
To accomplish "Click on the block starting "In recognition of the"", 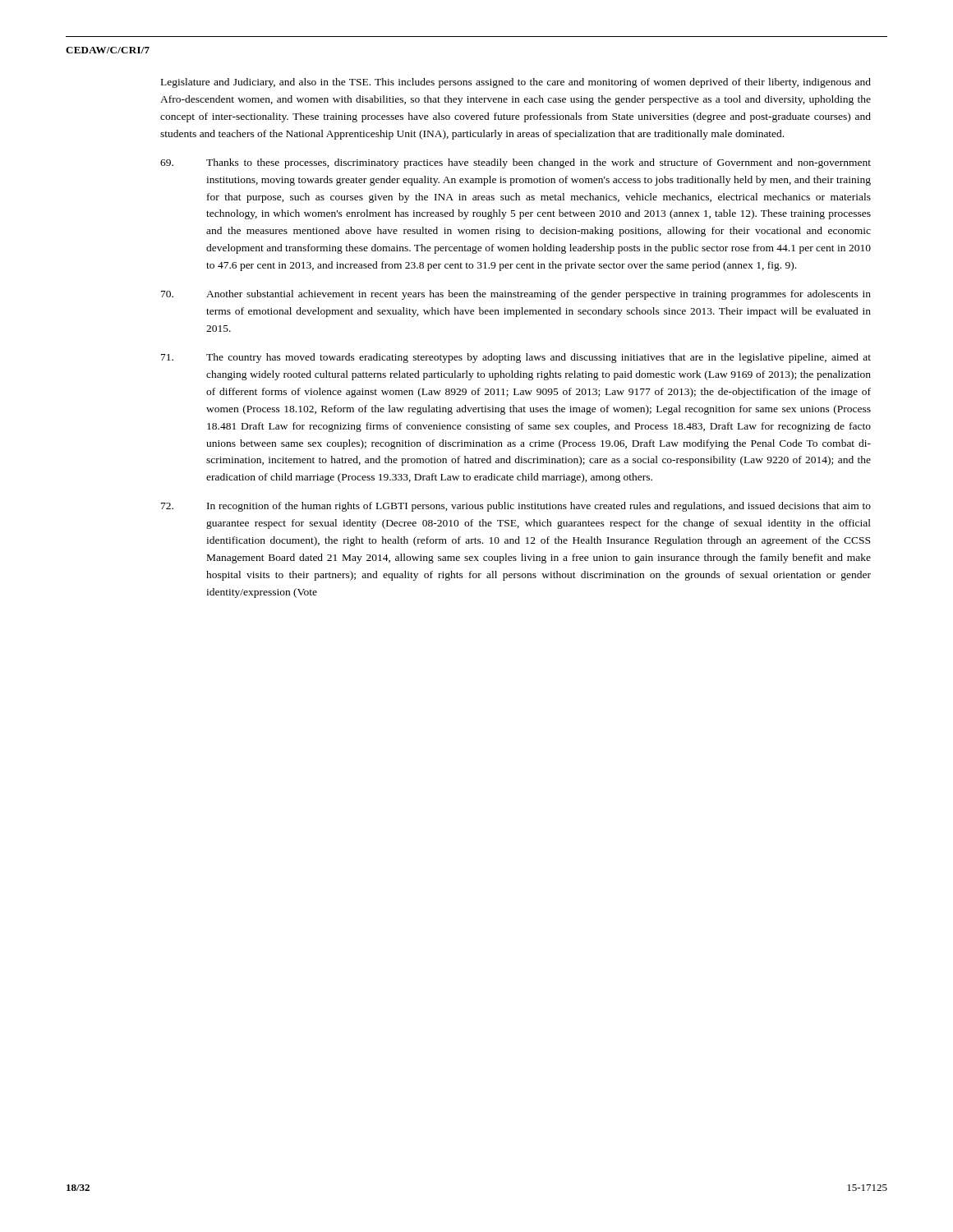I will [516, 550].
